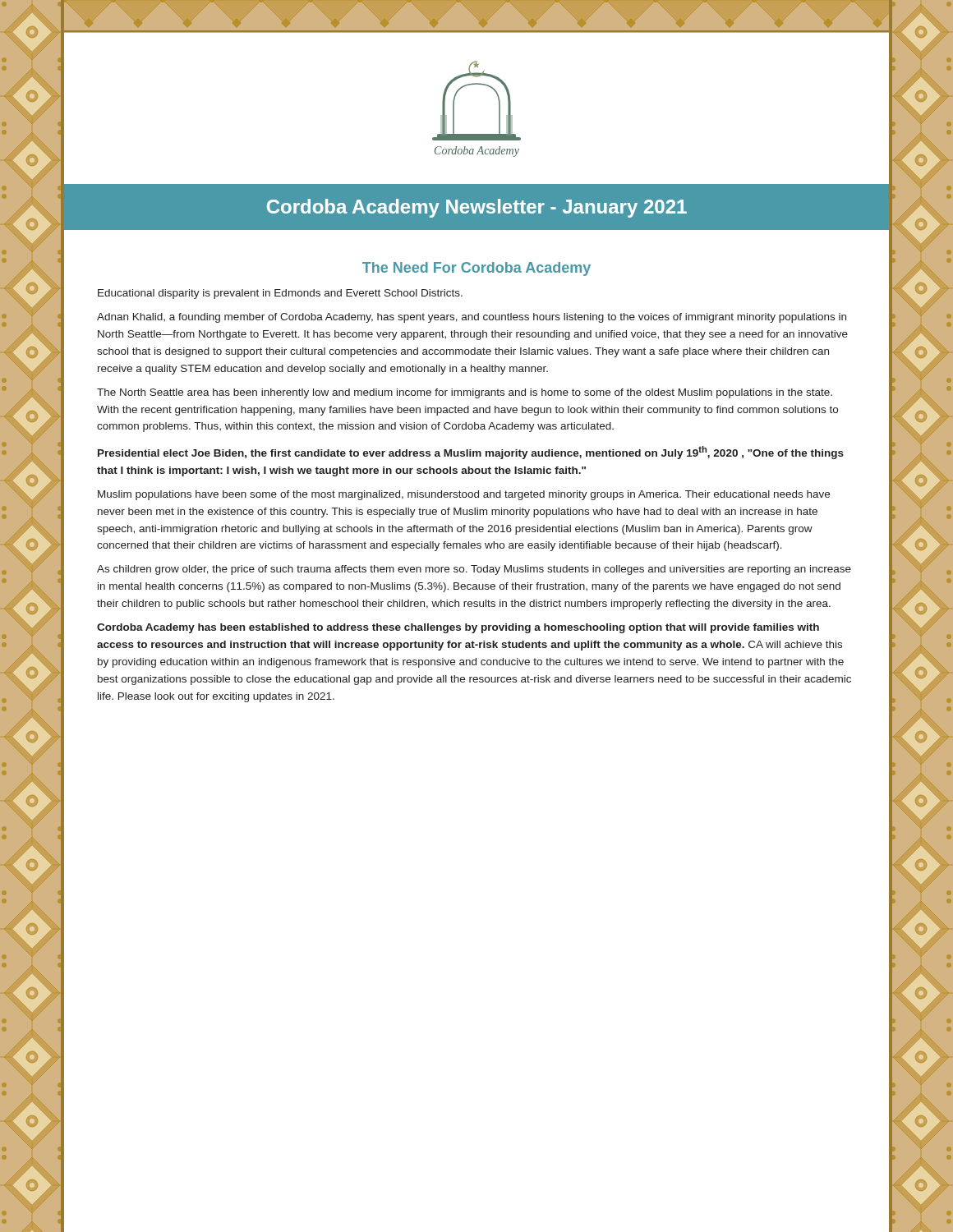Find the text block that reads "Muslim populations have been some"
This screenshot has height=1232, width=953.
click(464, 520)
